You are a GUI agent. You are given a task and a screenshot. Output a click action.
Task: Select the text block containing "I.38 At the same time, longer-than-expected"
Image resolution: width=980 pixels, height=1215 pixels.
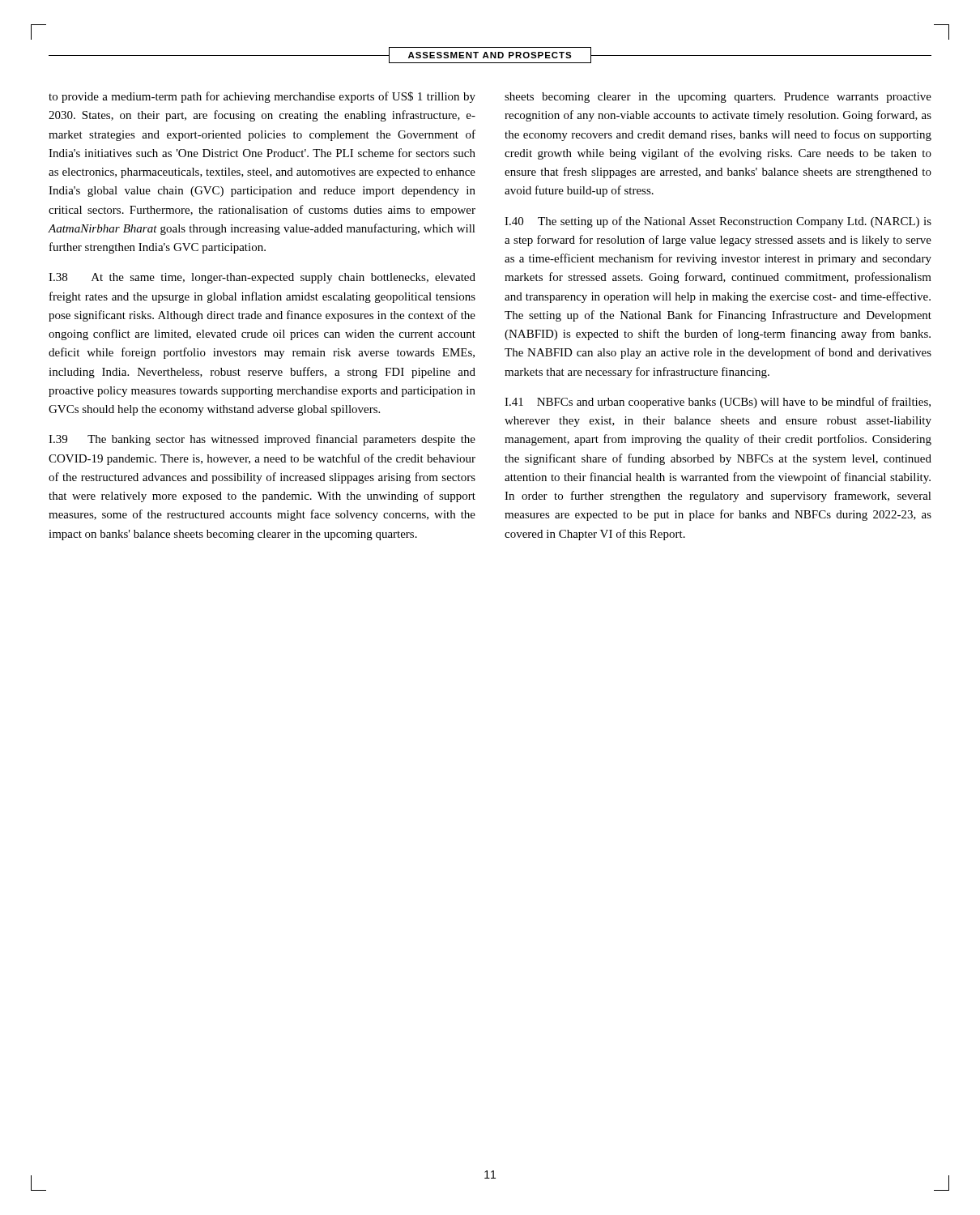262,343
